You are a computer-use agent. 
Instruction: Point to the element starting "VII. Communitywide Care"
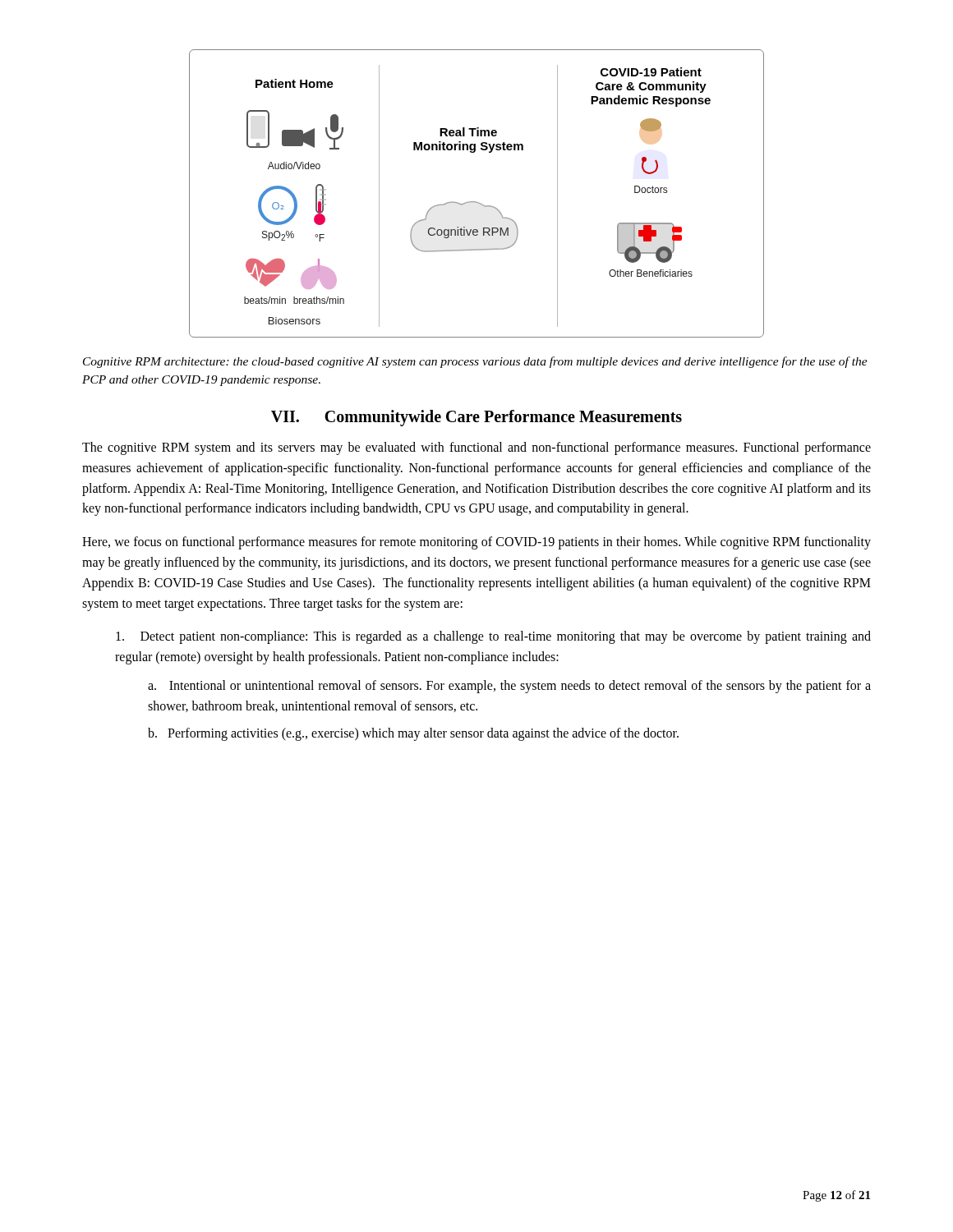[476, 416]
